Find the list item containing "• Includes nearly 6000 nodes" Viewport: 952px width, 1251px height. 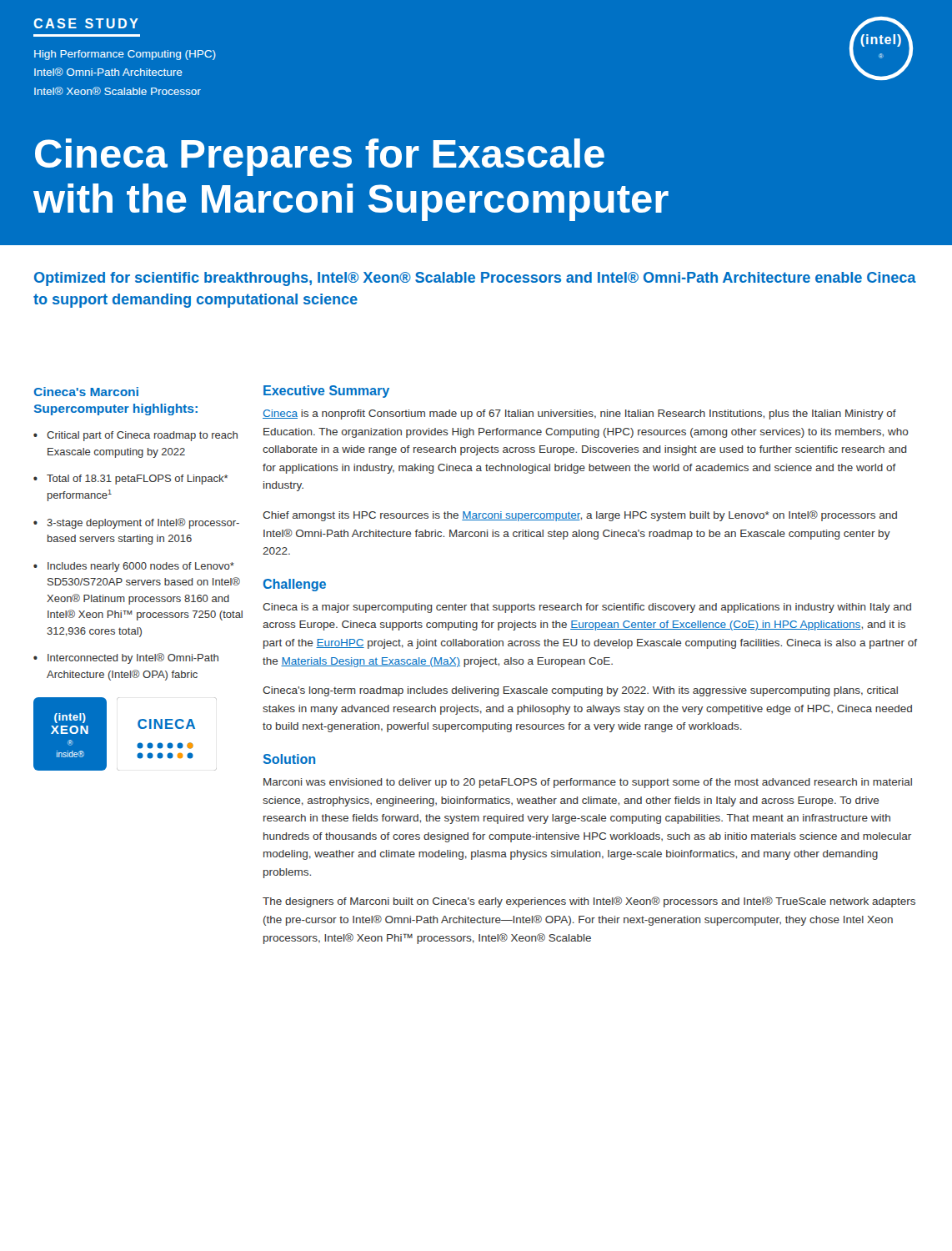[x=138, y=597]
